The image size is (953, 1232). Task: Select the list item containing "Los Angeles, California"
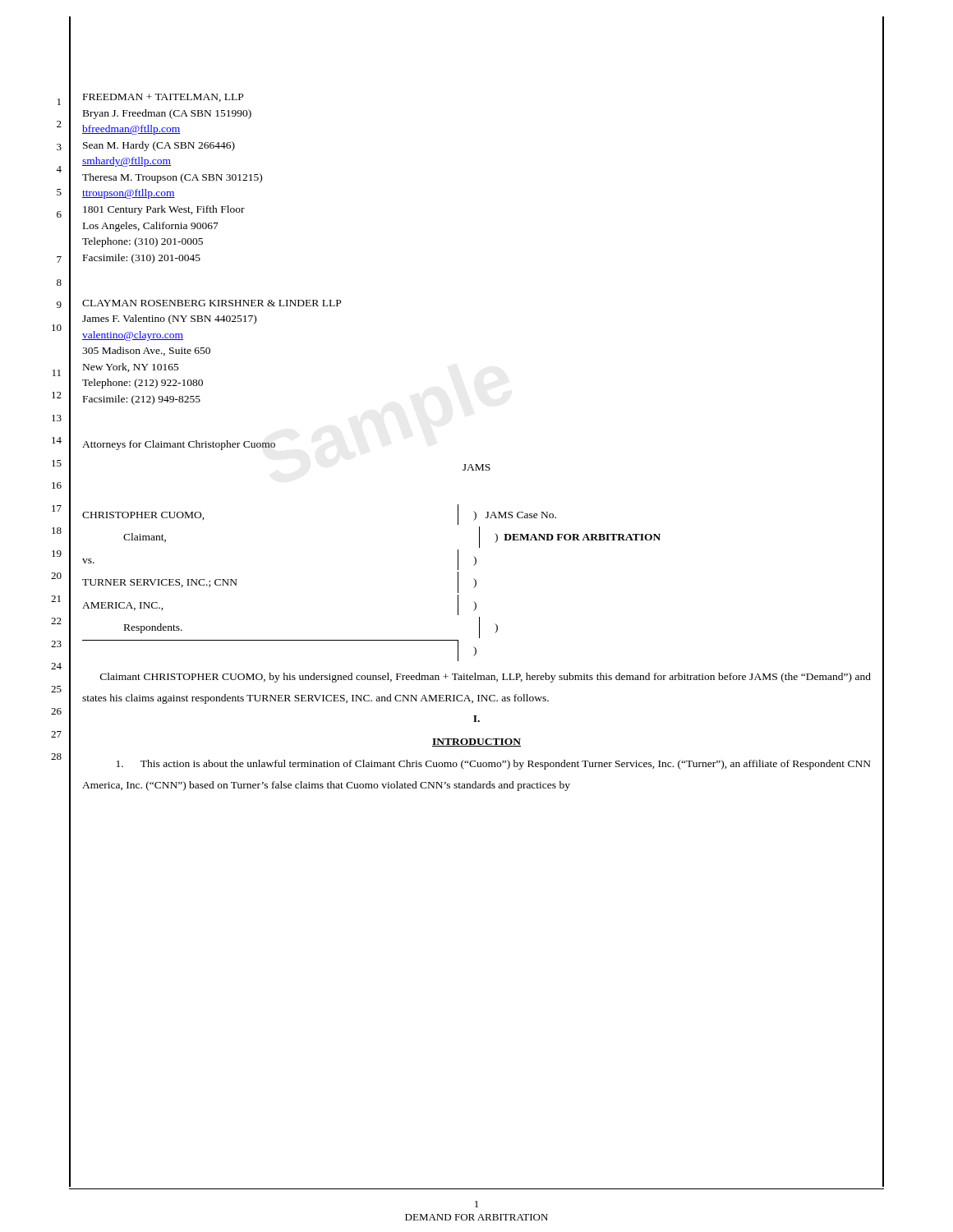pos(150,233)
